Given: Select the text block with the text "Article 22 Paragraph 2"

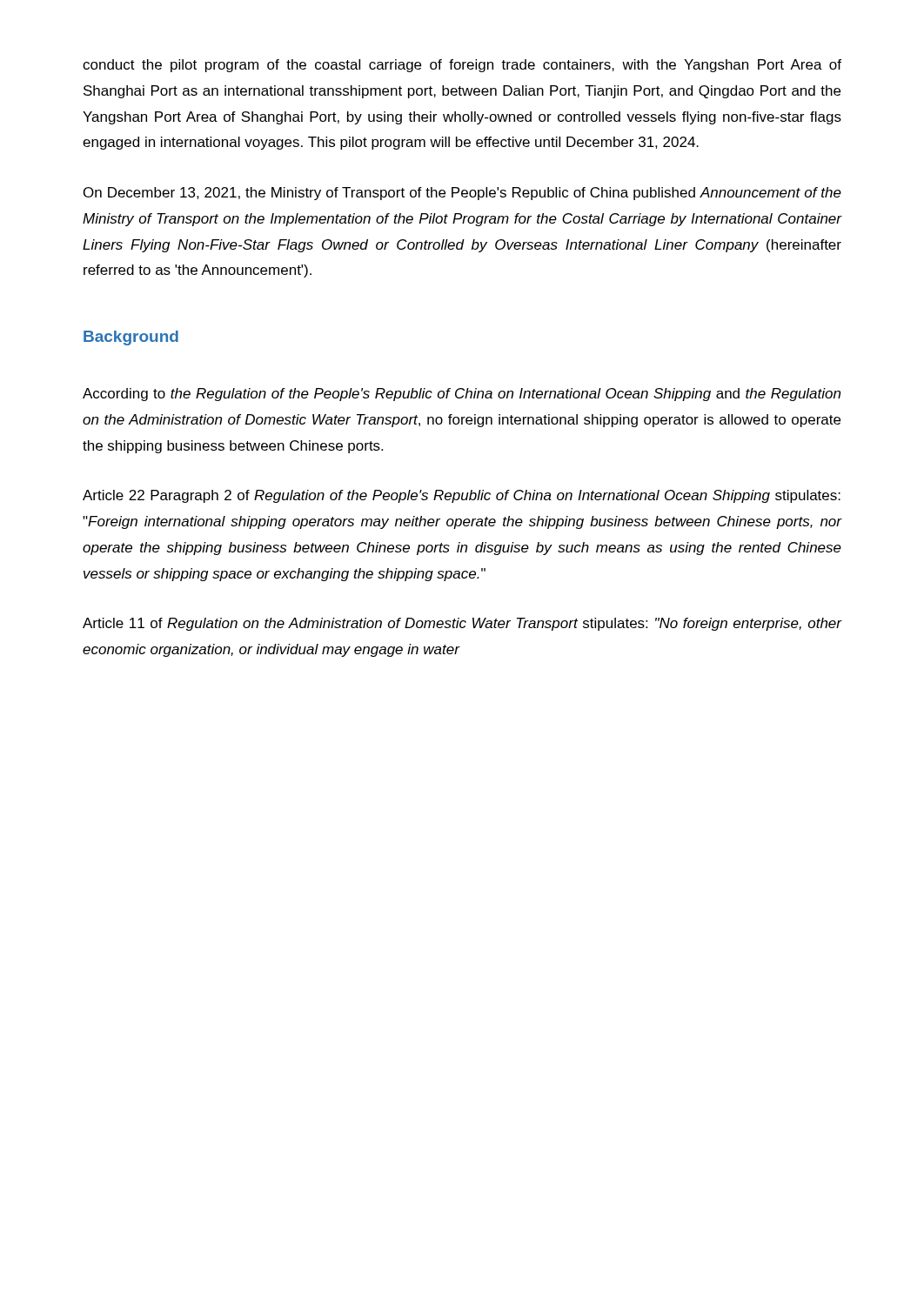Looking at the screenshot, I should (x=462, y=535).
